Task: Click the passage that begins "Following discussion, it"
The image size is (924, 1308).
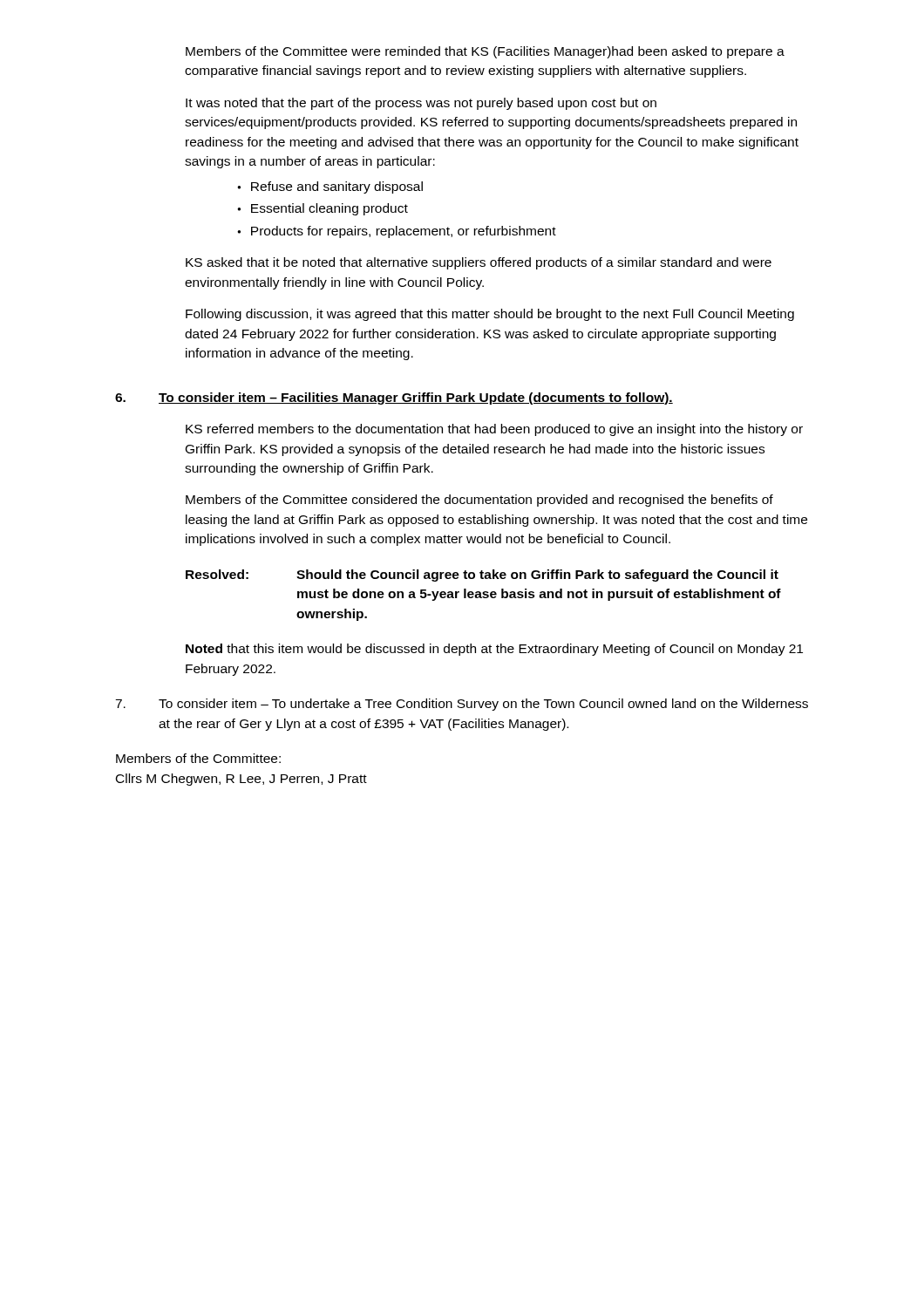Action: pyautogui.click(x=497, y=334)
